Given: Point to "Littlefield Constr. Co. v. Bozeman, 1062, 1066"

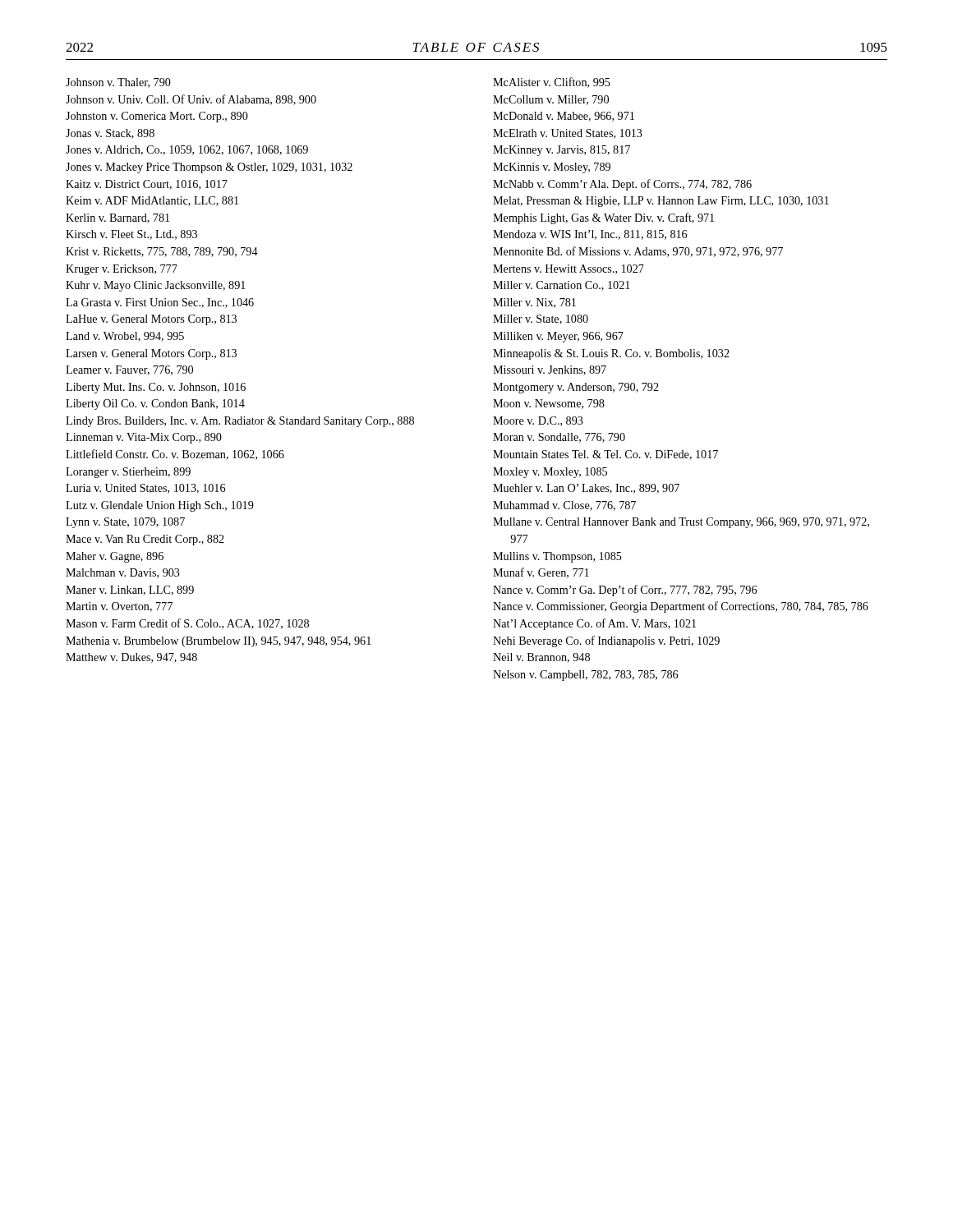Looking at the screenshot, I should [x=263, y=454].
